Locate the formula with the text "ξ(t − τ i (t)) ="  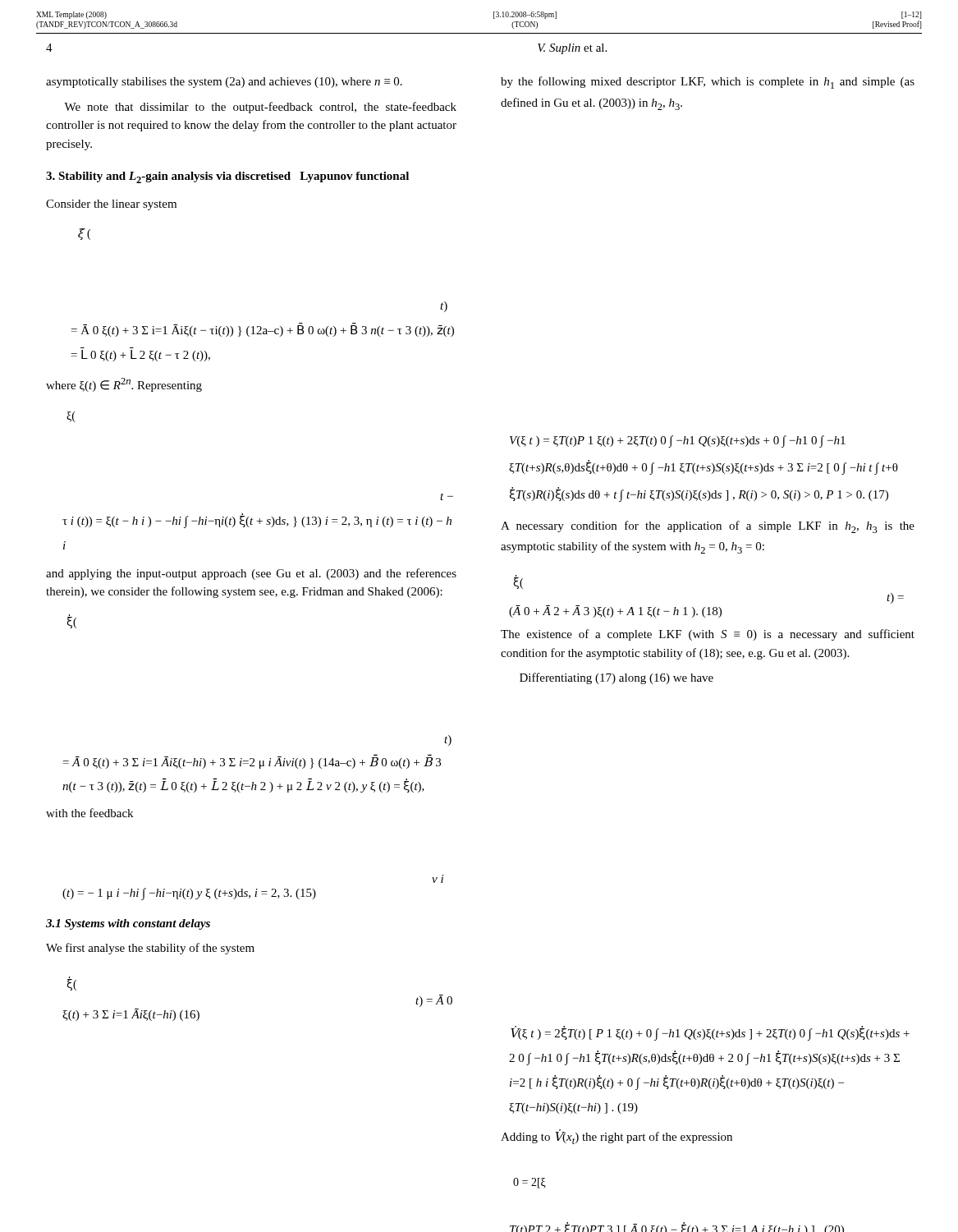point(71,417)
